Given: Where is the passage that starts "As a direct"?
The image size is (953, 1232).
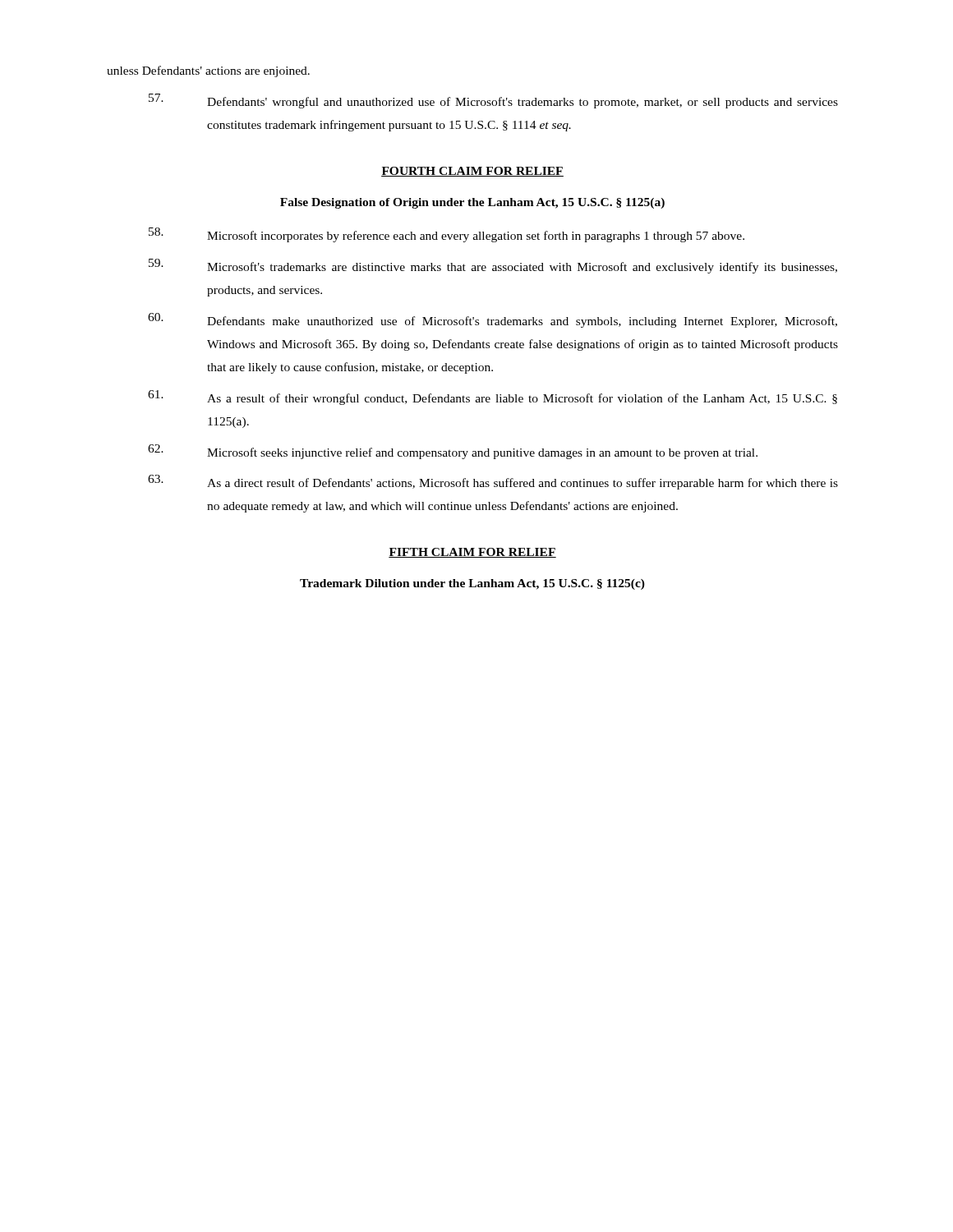Looking at the screenshot, I should coord(472,495).
